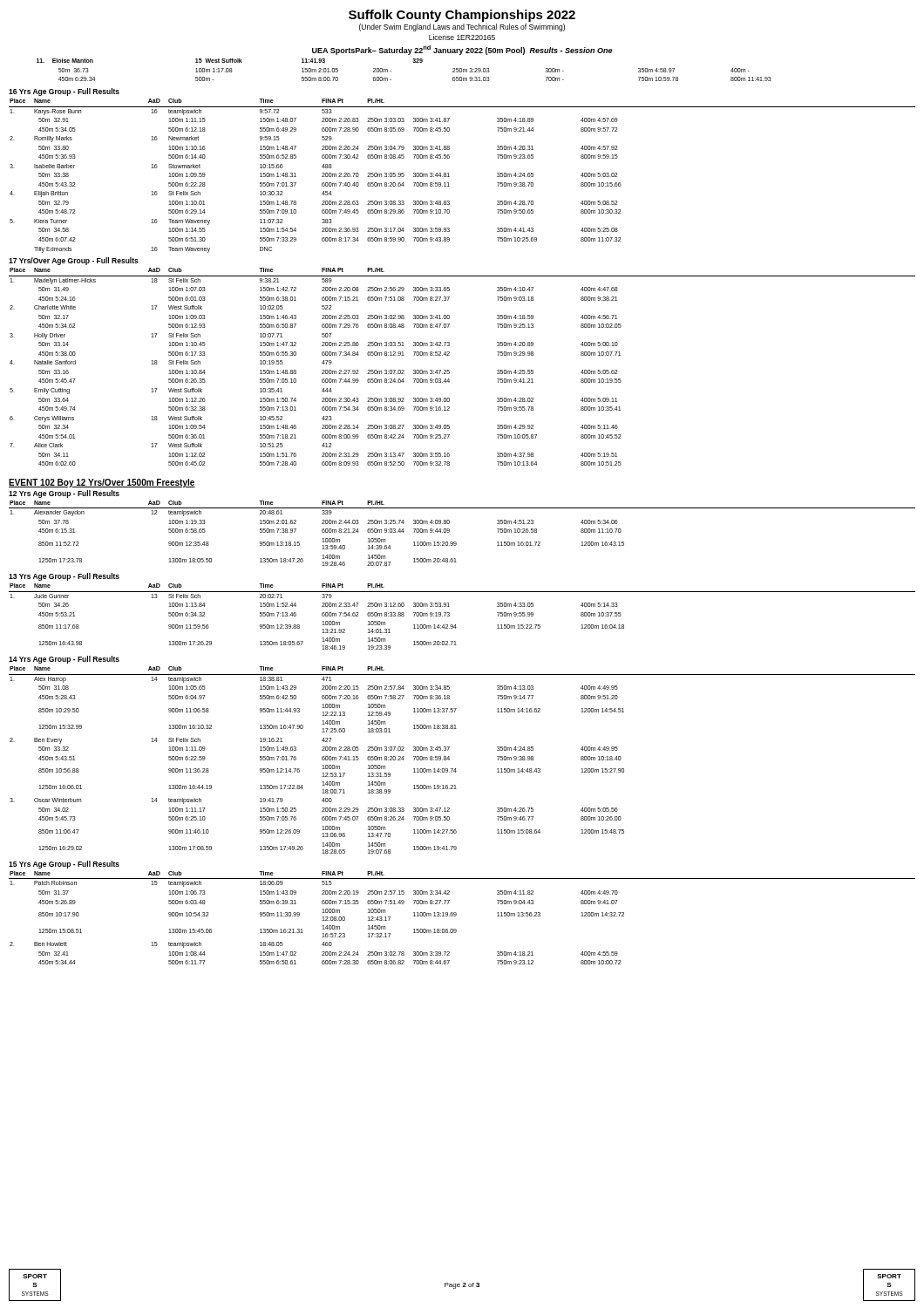Click on the table containing "150m 2:01.05"
The height and width of the screenshot is (1308, 924).
462,71
